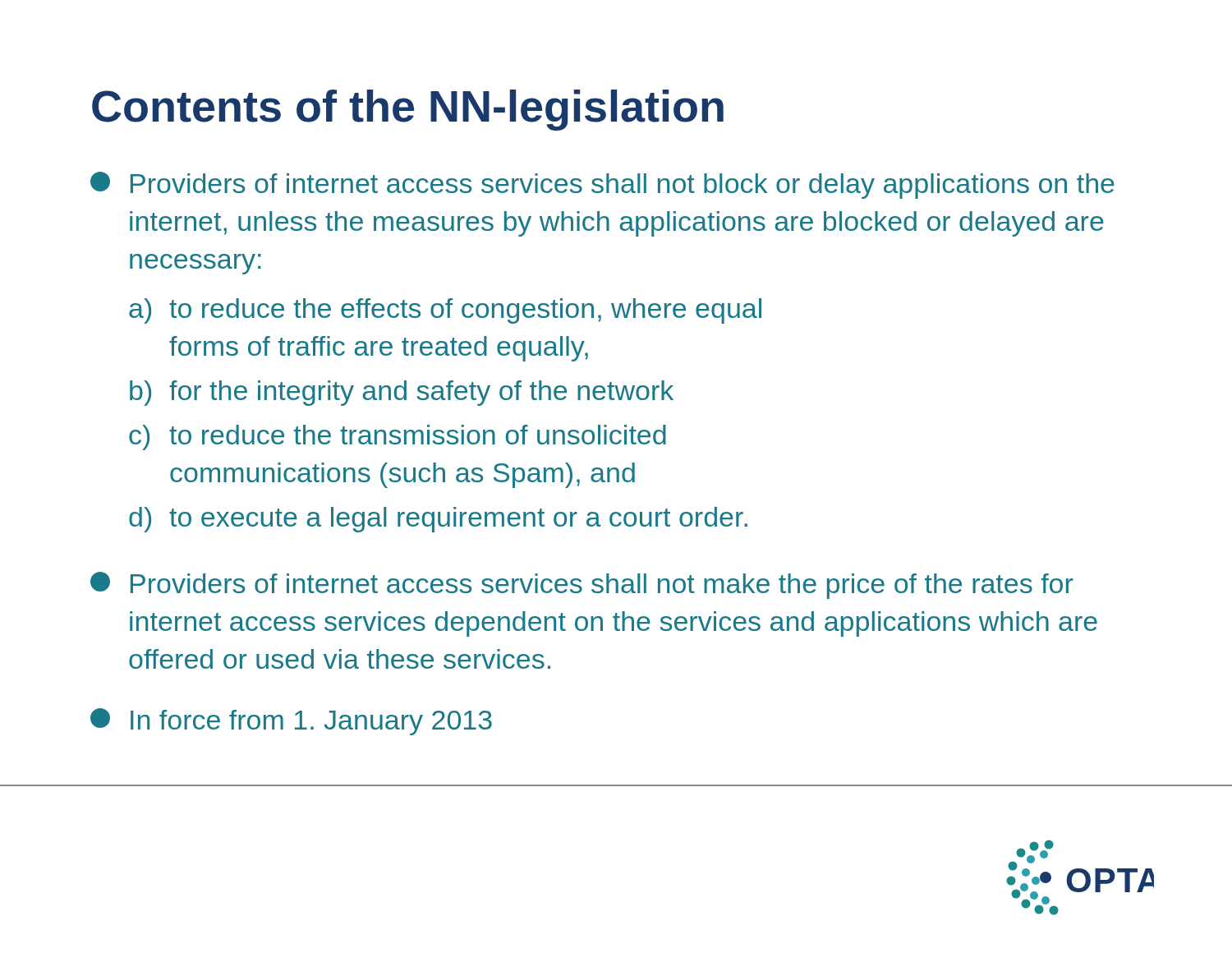Point to "Contents of the NN-legislation"
Viewport: 1232px width, 953px height.
tap(408, 106)
